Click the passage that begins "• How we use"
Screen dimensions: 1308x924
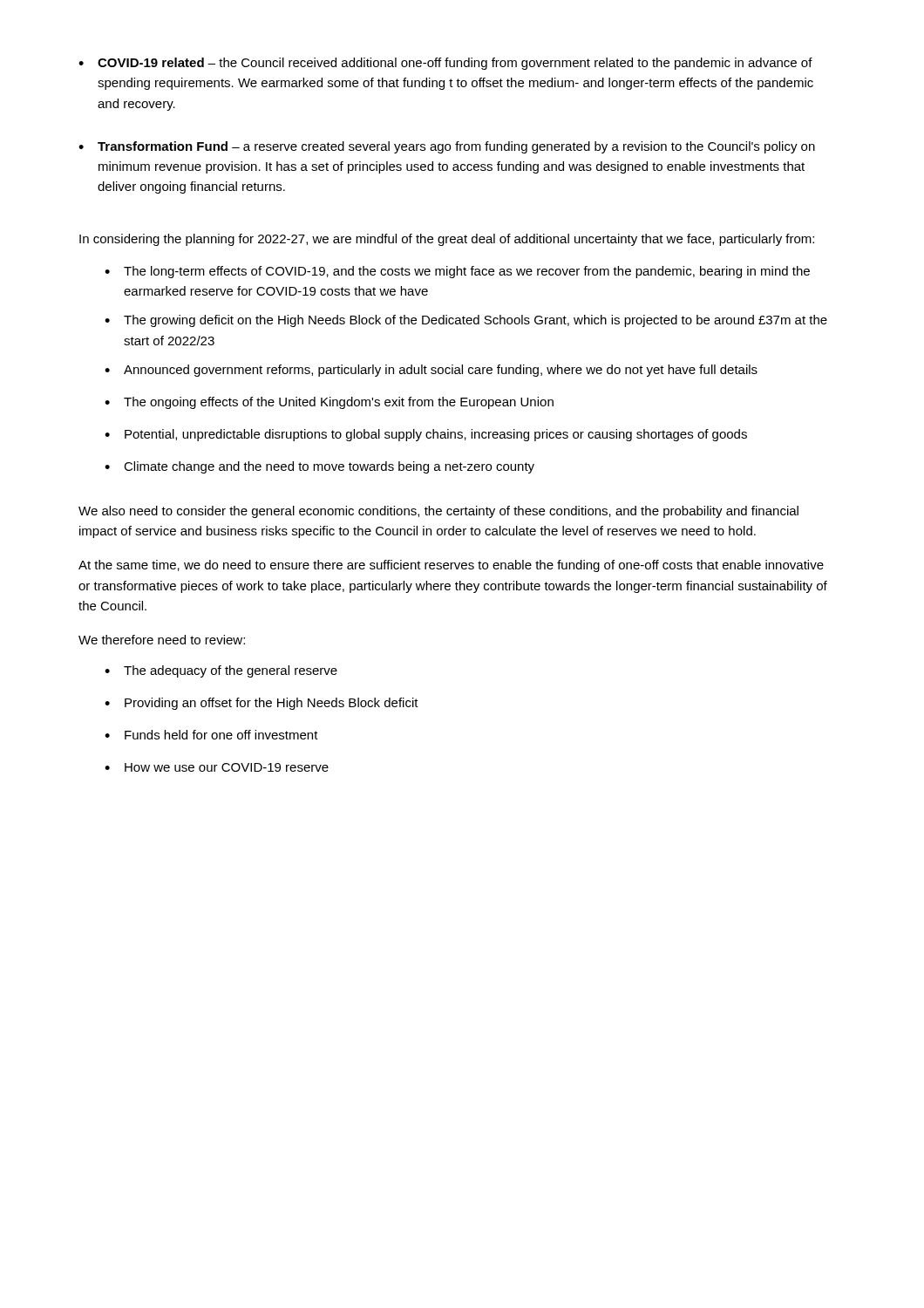click(x=217, y=767)
